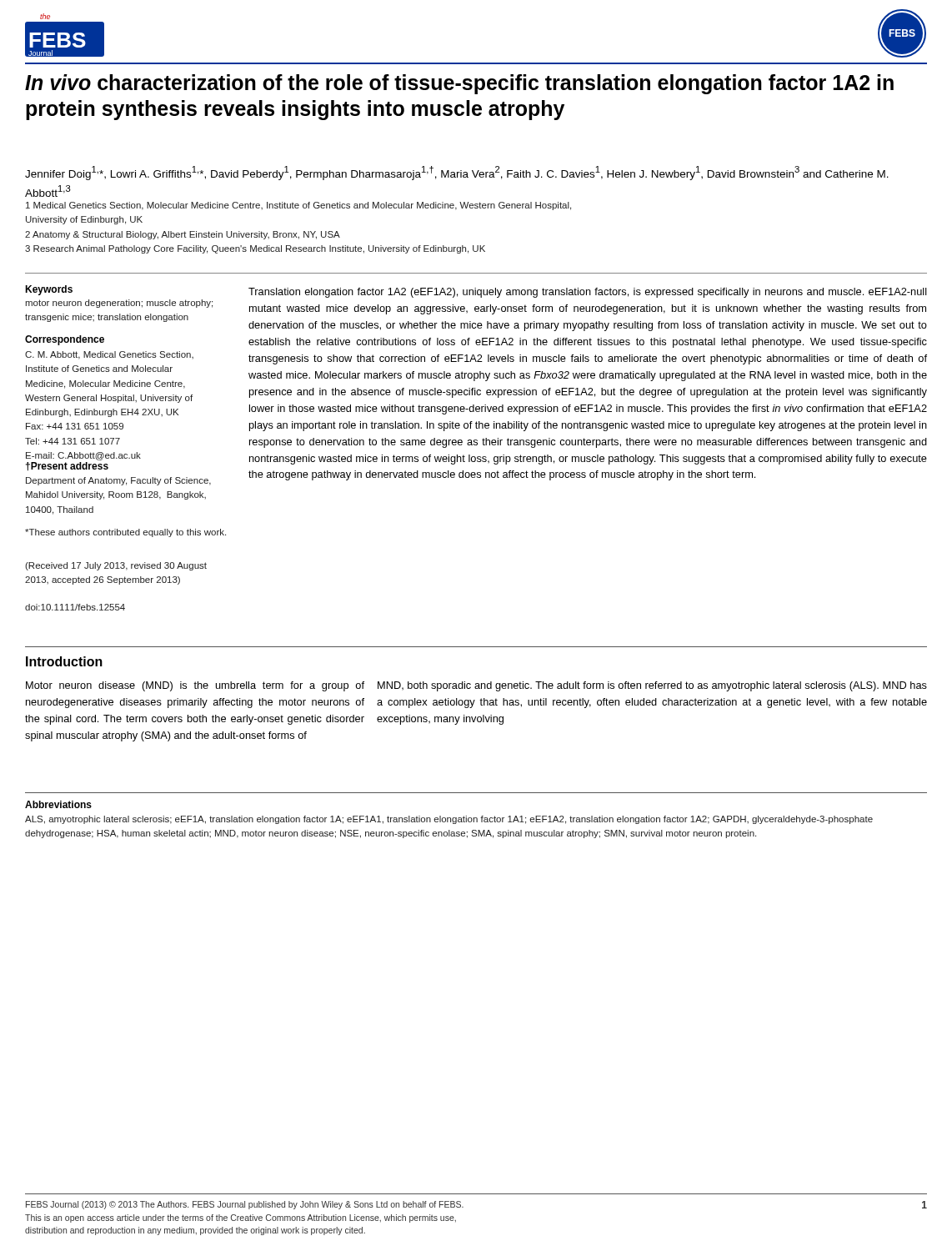Locate the region starting "Department of Anatomy, Faculty"
The image size is (952, 1251).
pos(118,495)
